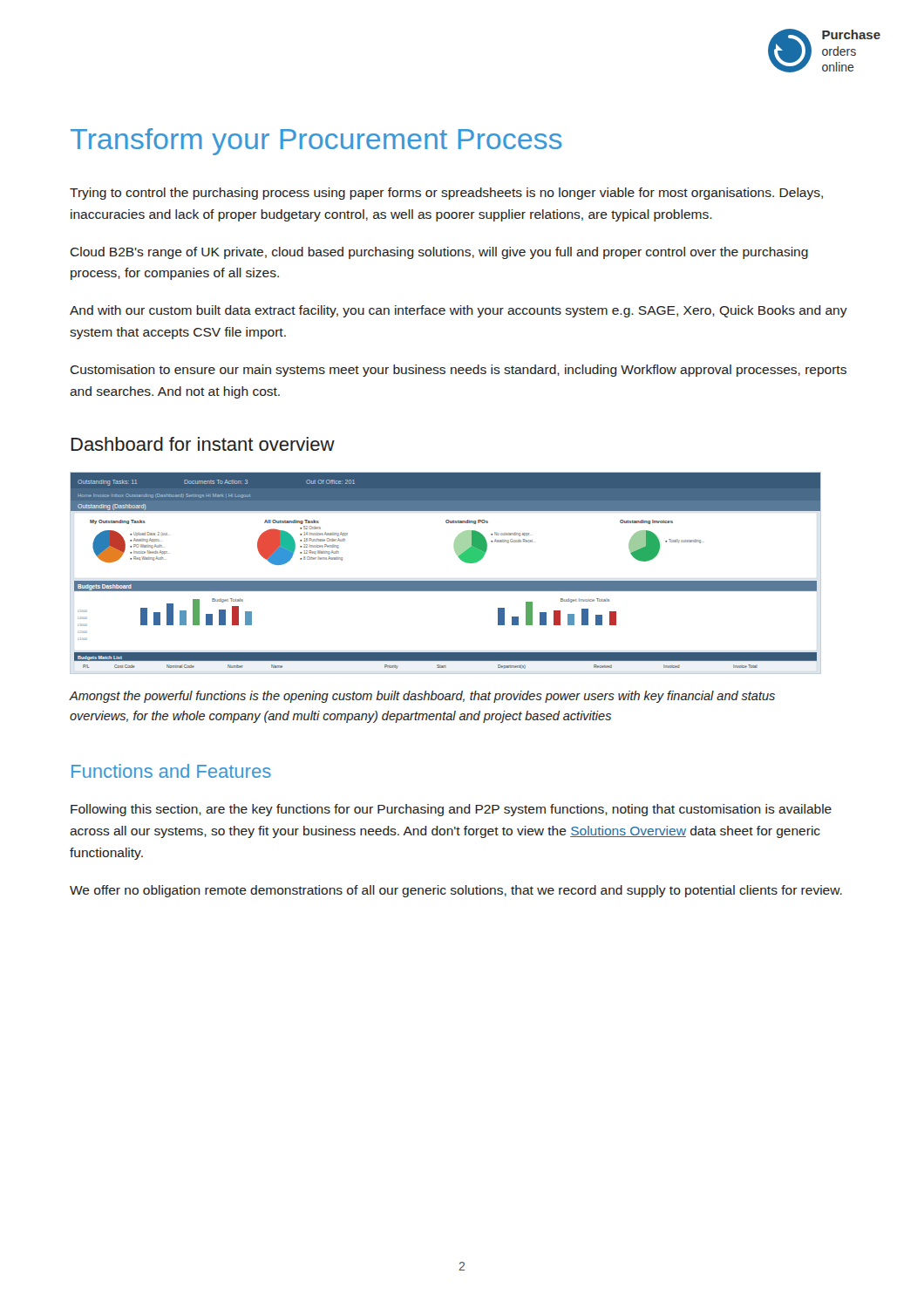Click on the screenshot

pos(445,573)
